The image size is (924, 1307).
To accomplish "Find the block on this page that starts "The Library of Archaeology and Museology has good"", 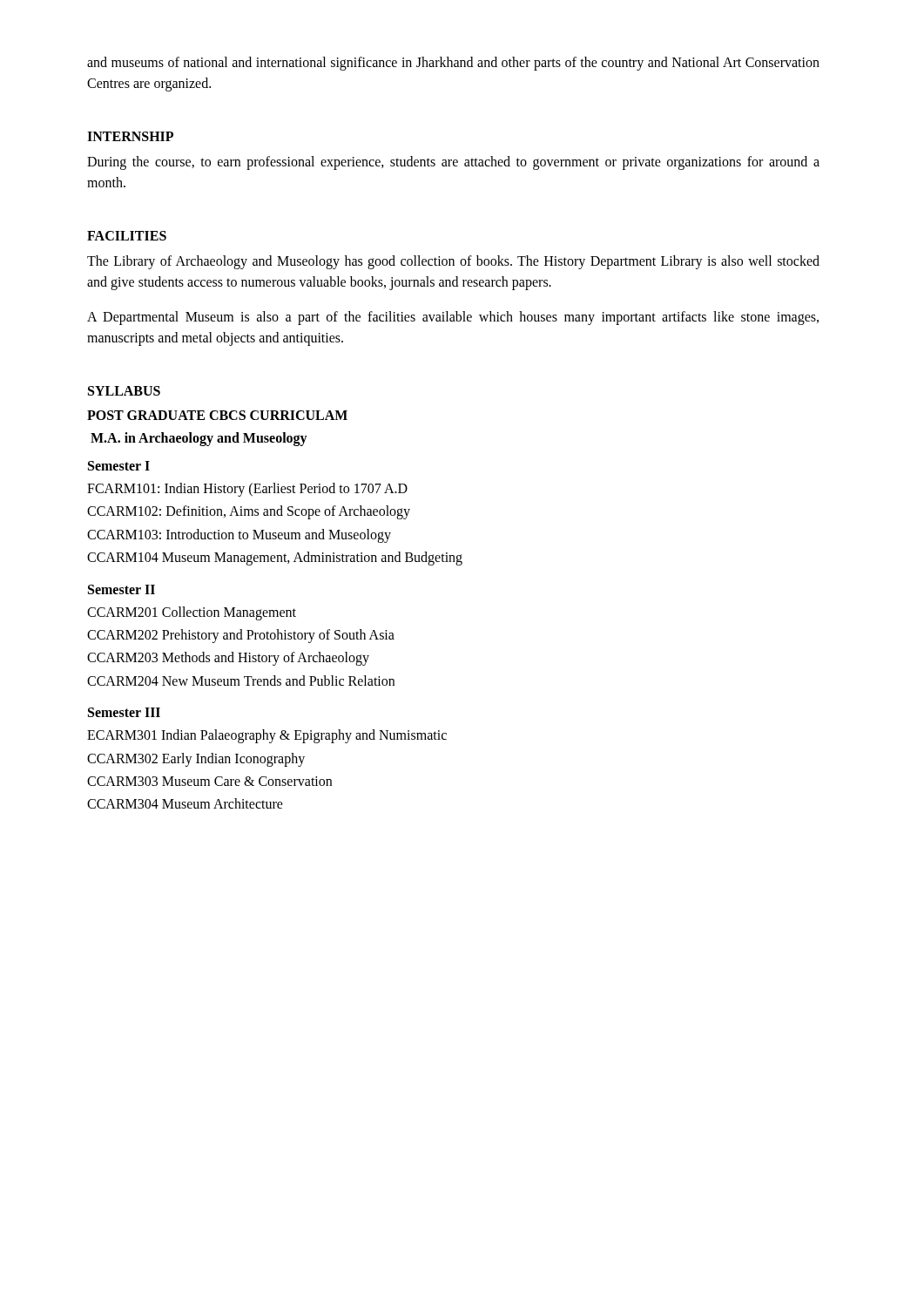I will (x=453, y=271).
